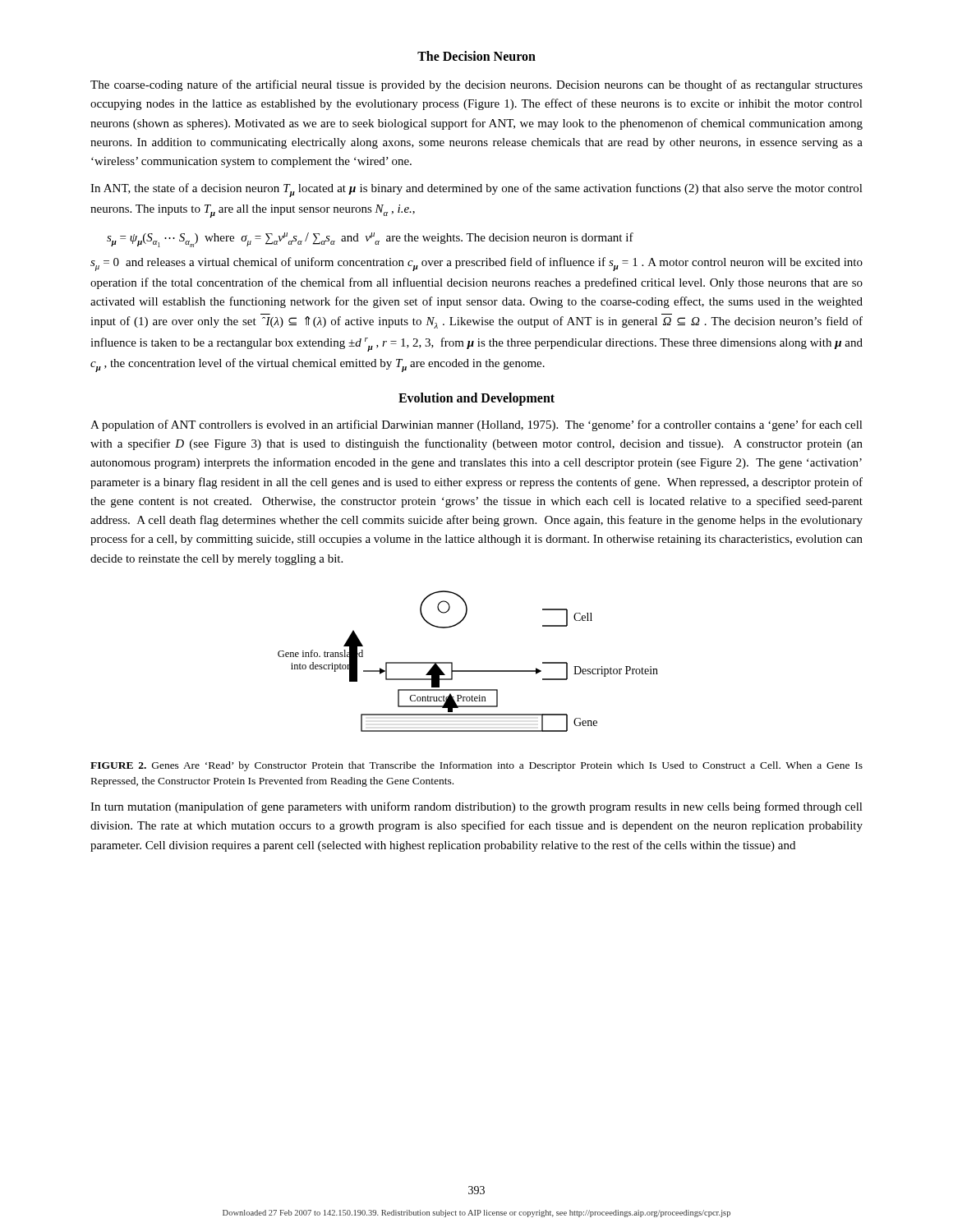Navigate to the text starting "Evolution and Development"
This screenshot has height=1232, width=953.
(x=476, y=398)
